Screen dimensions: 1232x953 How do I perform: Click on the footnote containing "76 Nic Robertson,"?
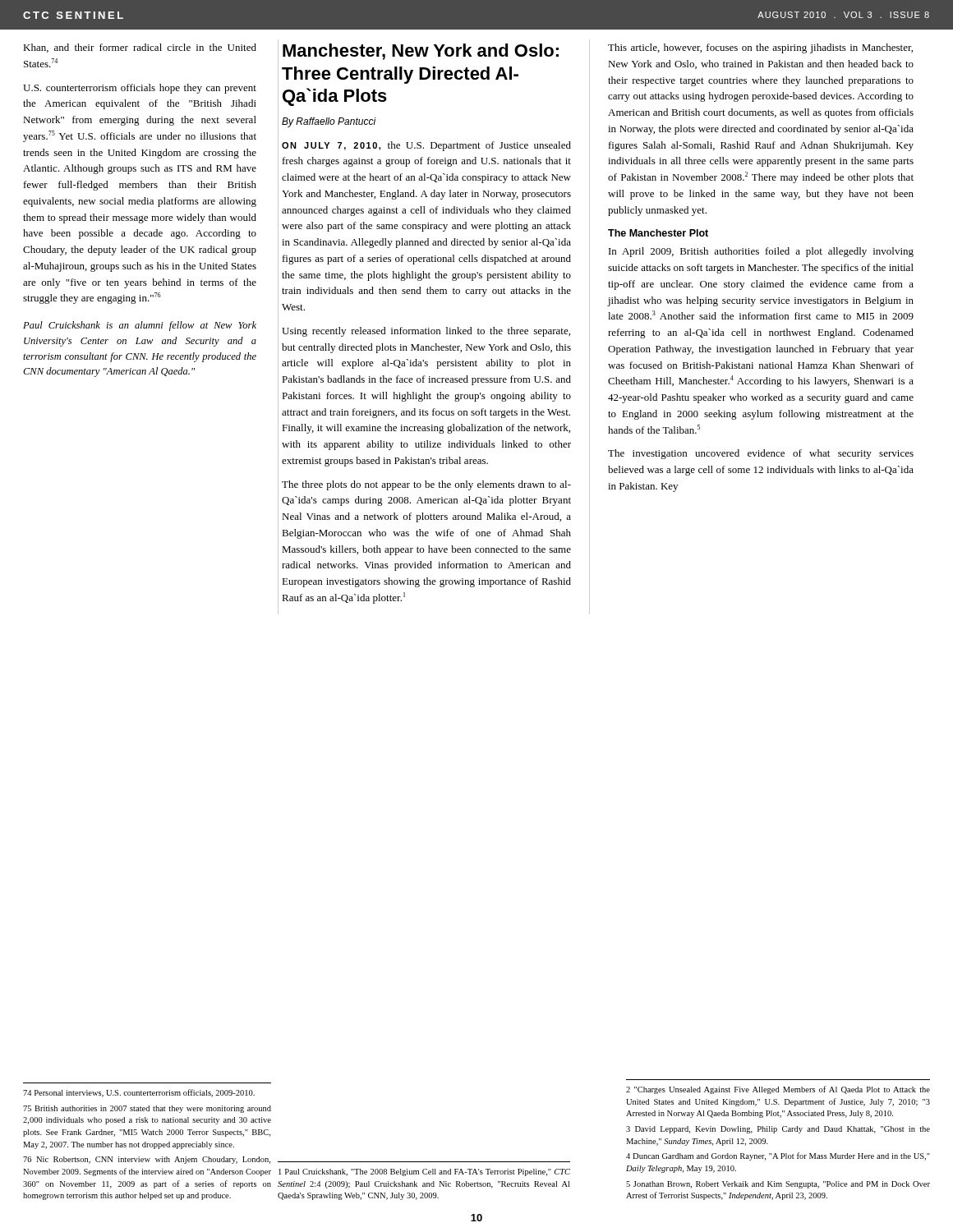(147, 1178)
